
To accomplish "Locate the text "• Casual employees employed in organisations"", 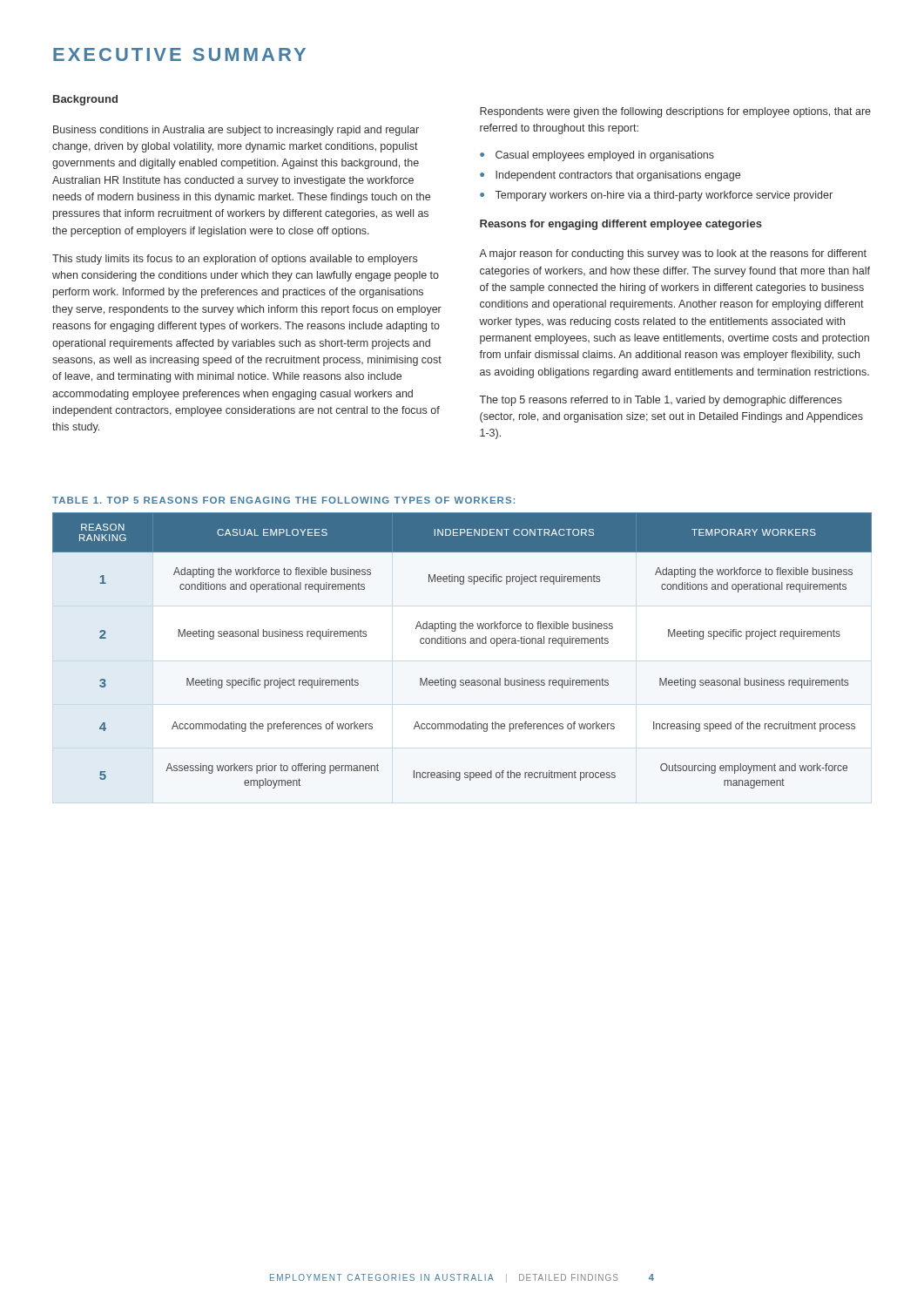I will [597, 156].
